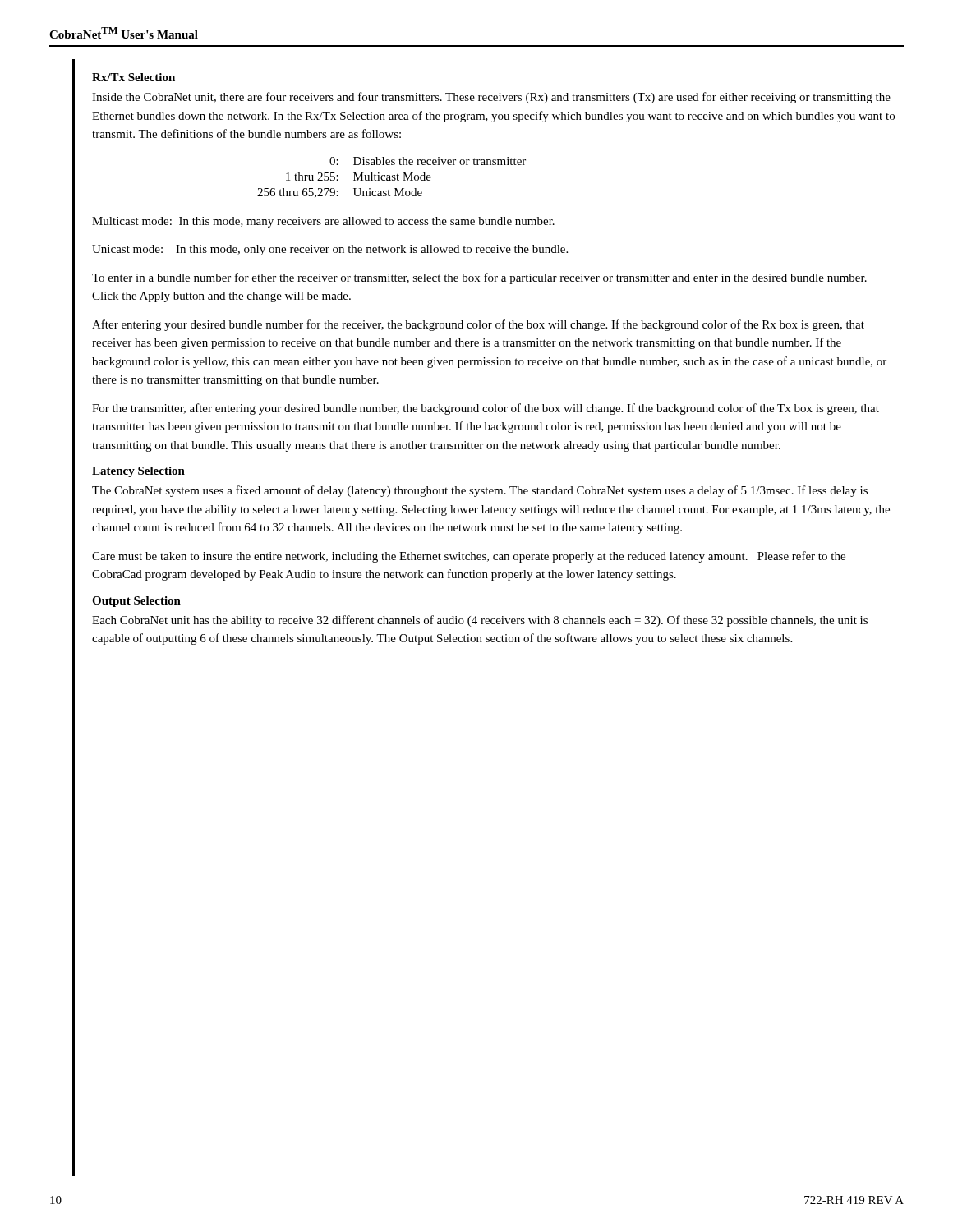Point to the text starting "To enter in"
The image size is (953, 1232).
(x=480, y=286)
